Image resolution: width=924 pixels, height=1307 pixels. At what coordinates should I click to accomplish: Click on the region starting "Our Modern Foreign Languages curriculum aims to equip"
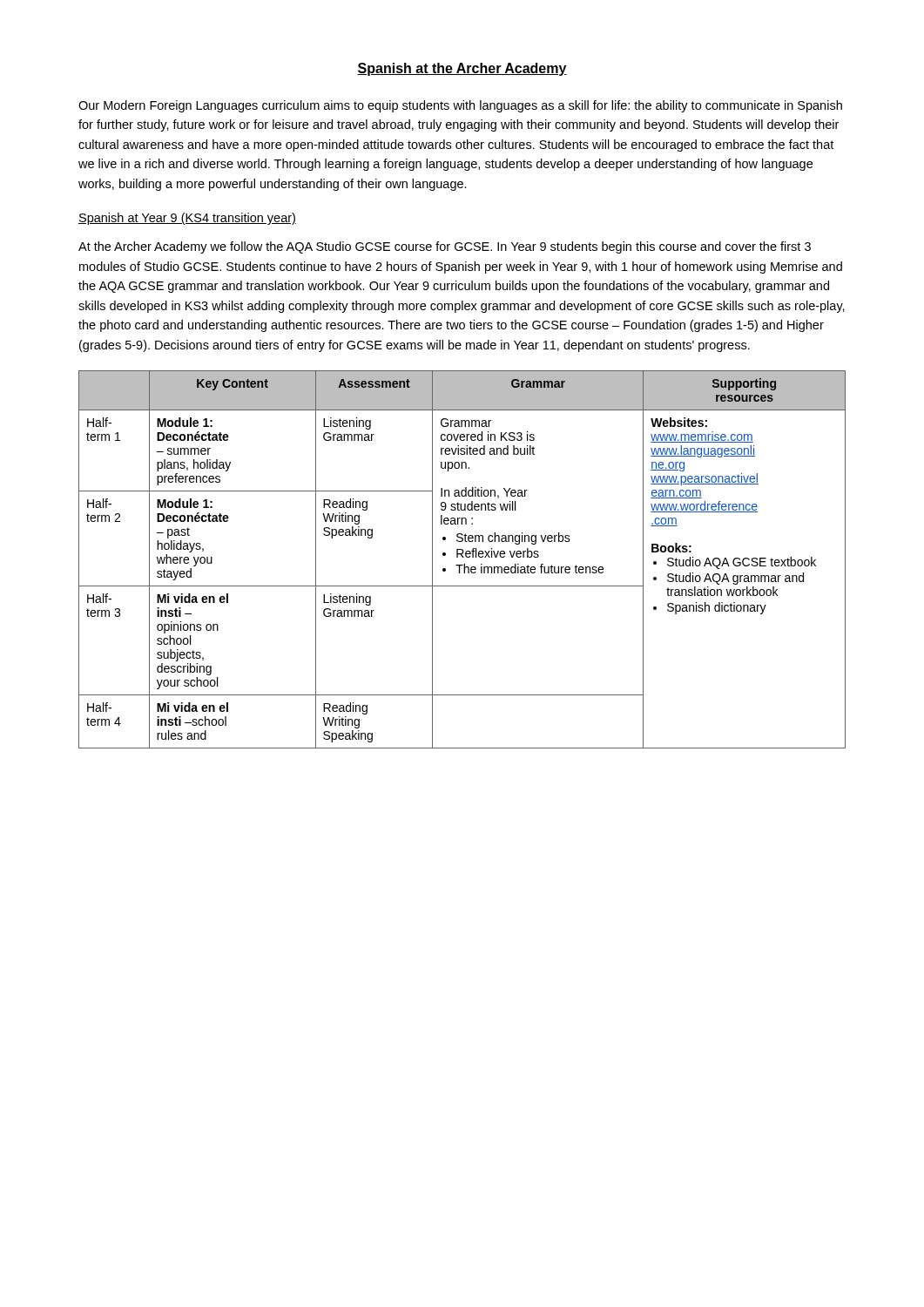[461, 145]
